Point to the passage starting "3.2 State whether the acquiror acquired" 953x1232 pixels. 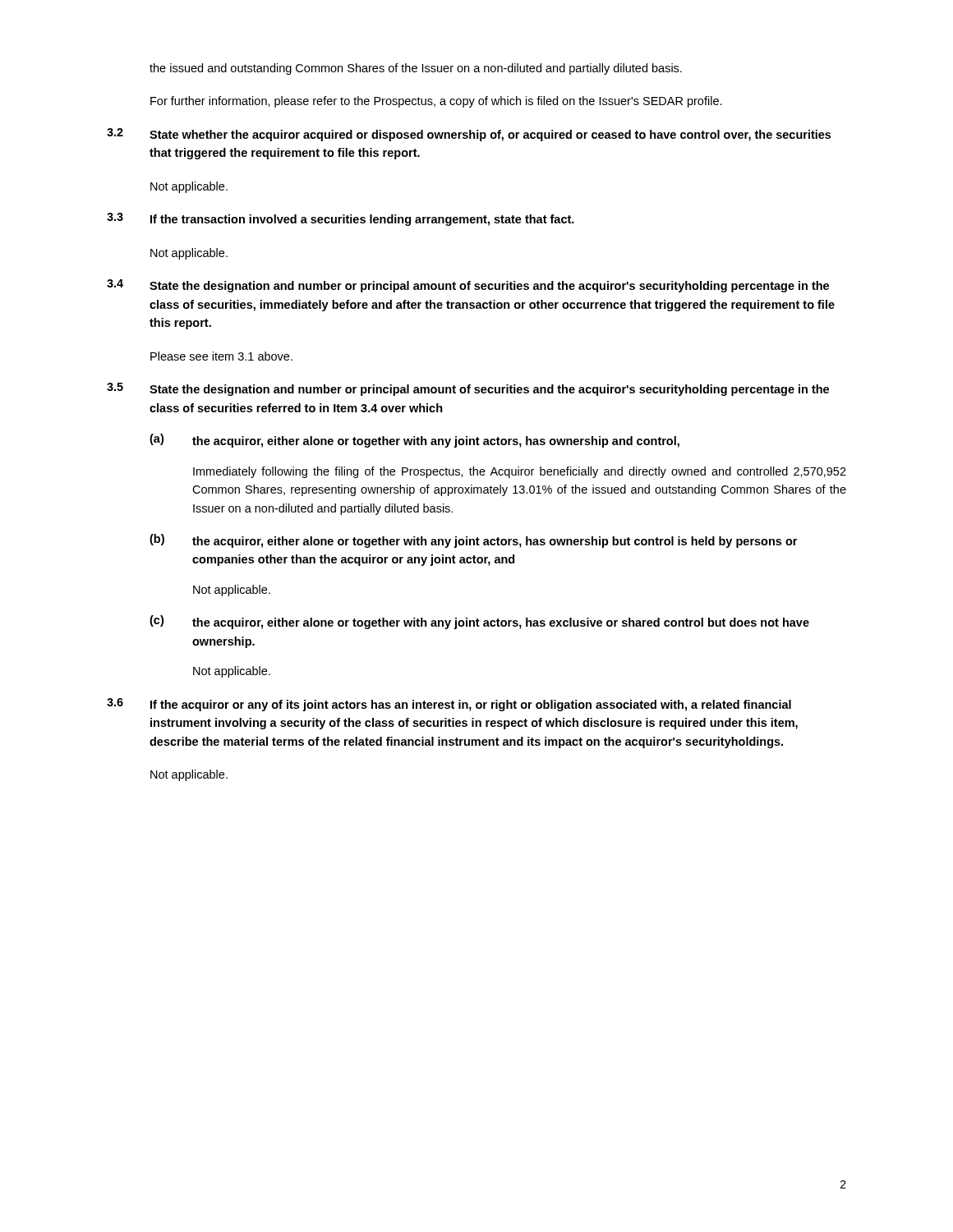(476, 144)
